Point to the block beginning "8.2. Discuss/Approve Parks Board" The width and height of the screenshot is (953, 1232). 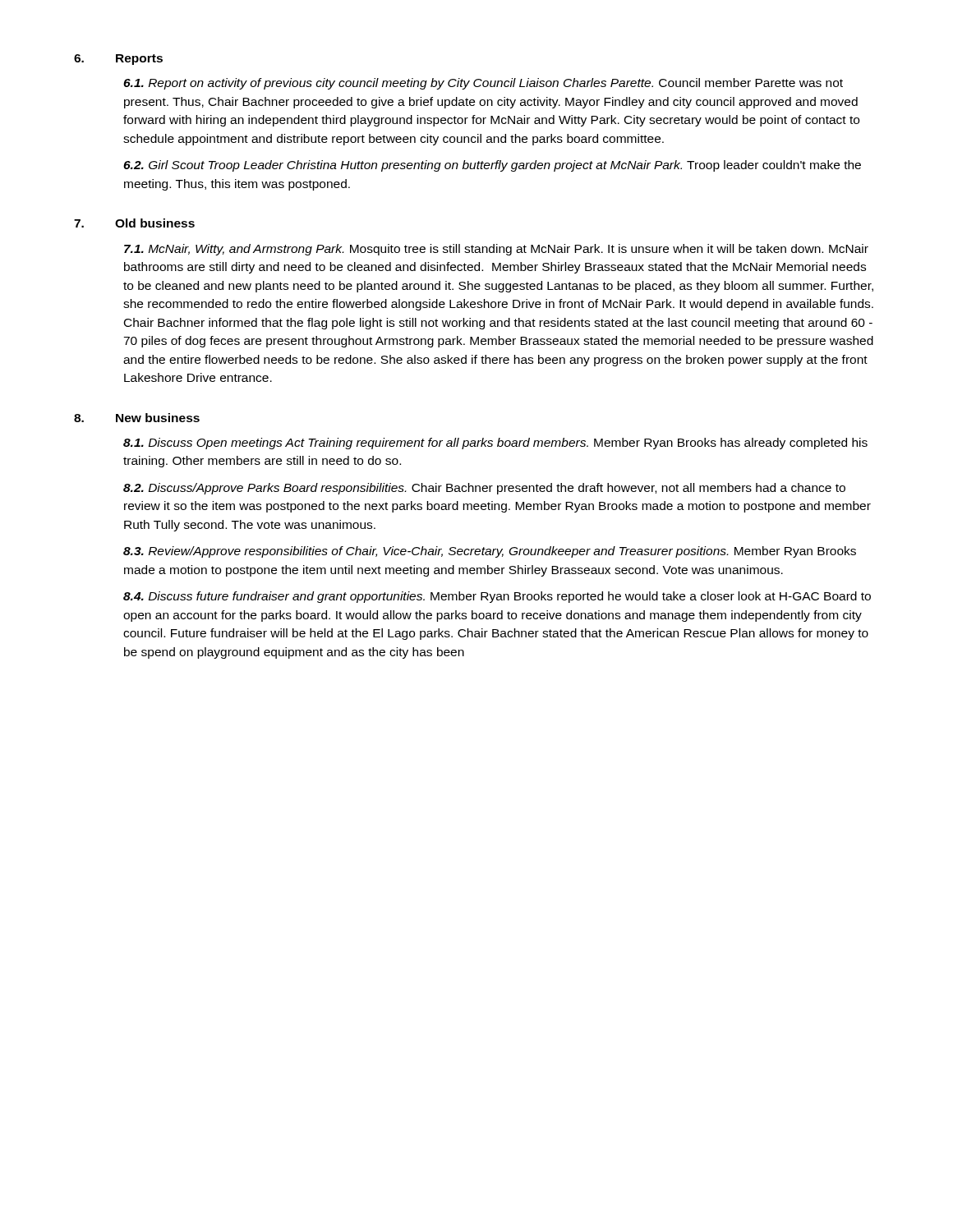[501, 506]
